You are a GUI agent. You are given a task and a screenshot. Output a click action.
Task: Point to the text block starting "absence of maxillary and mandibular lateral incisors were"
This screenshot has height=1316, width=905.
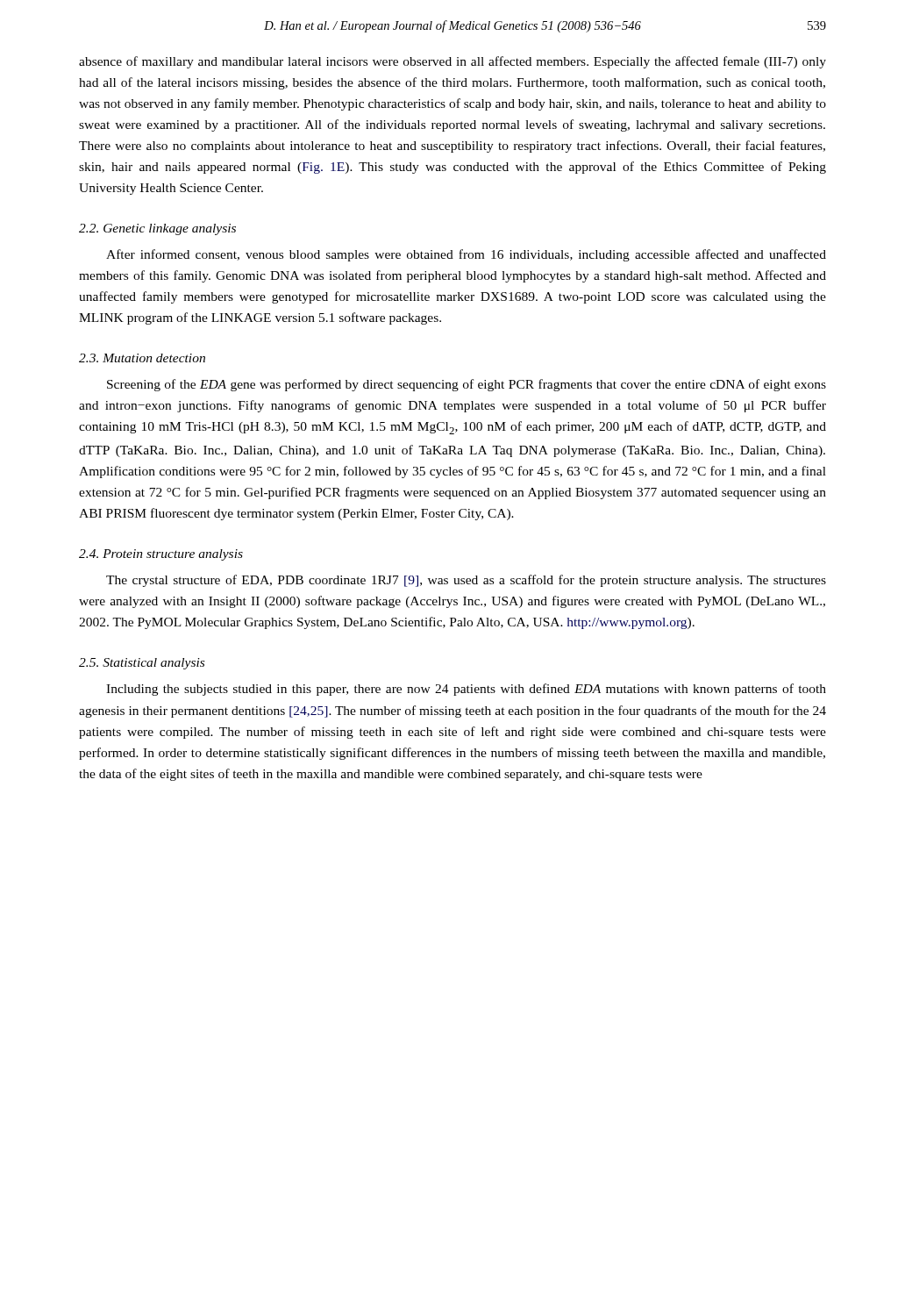click(452, 125)
